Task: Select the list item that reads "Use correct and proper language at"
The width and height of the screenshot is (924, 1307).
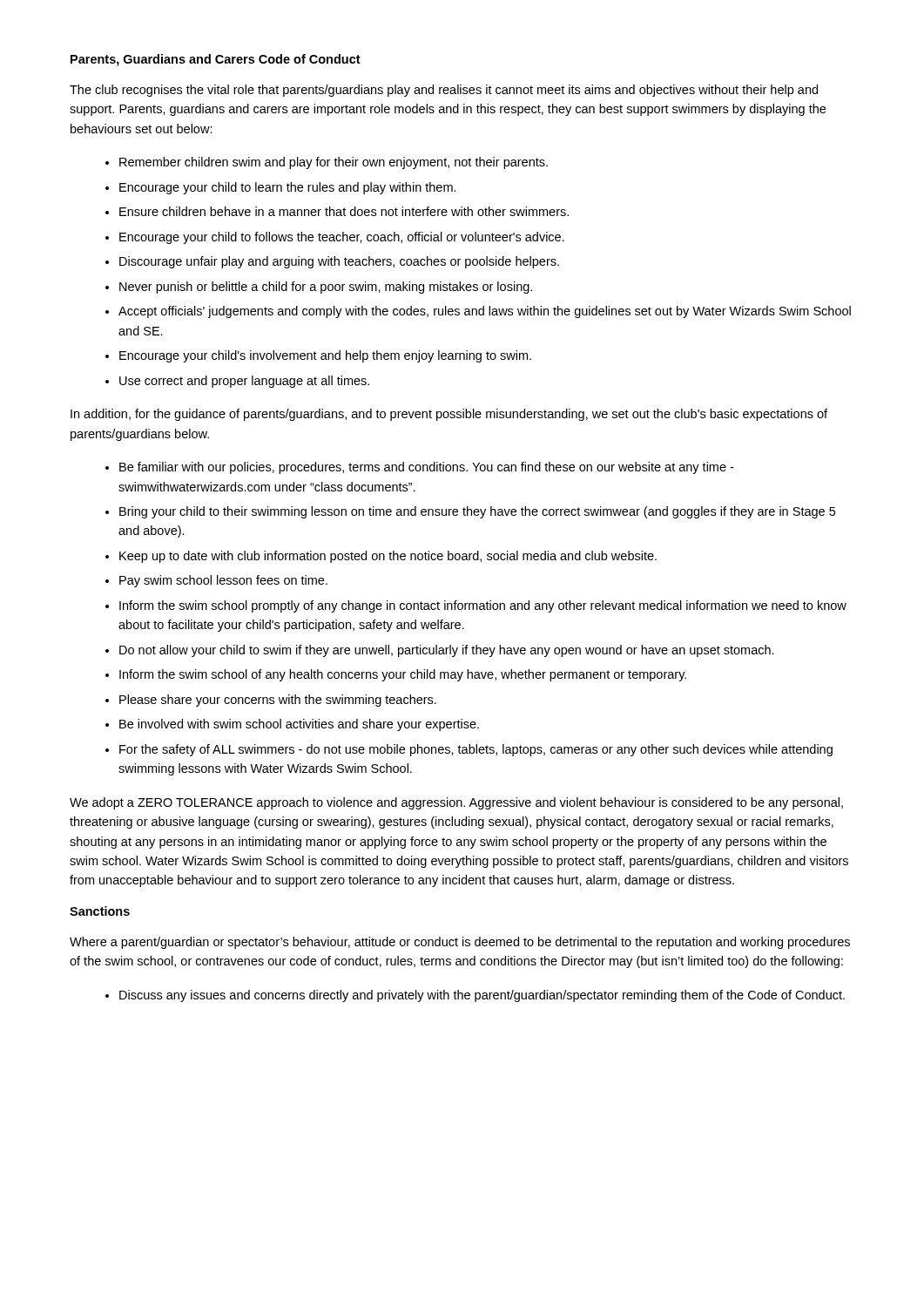Action: point(244,380)
